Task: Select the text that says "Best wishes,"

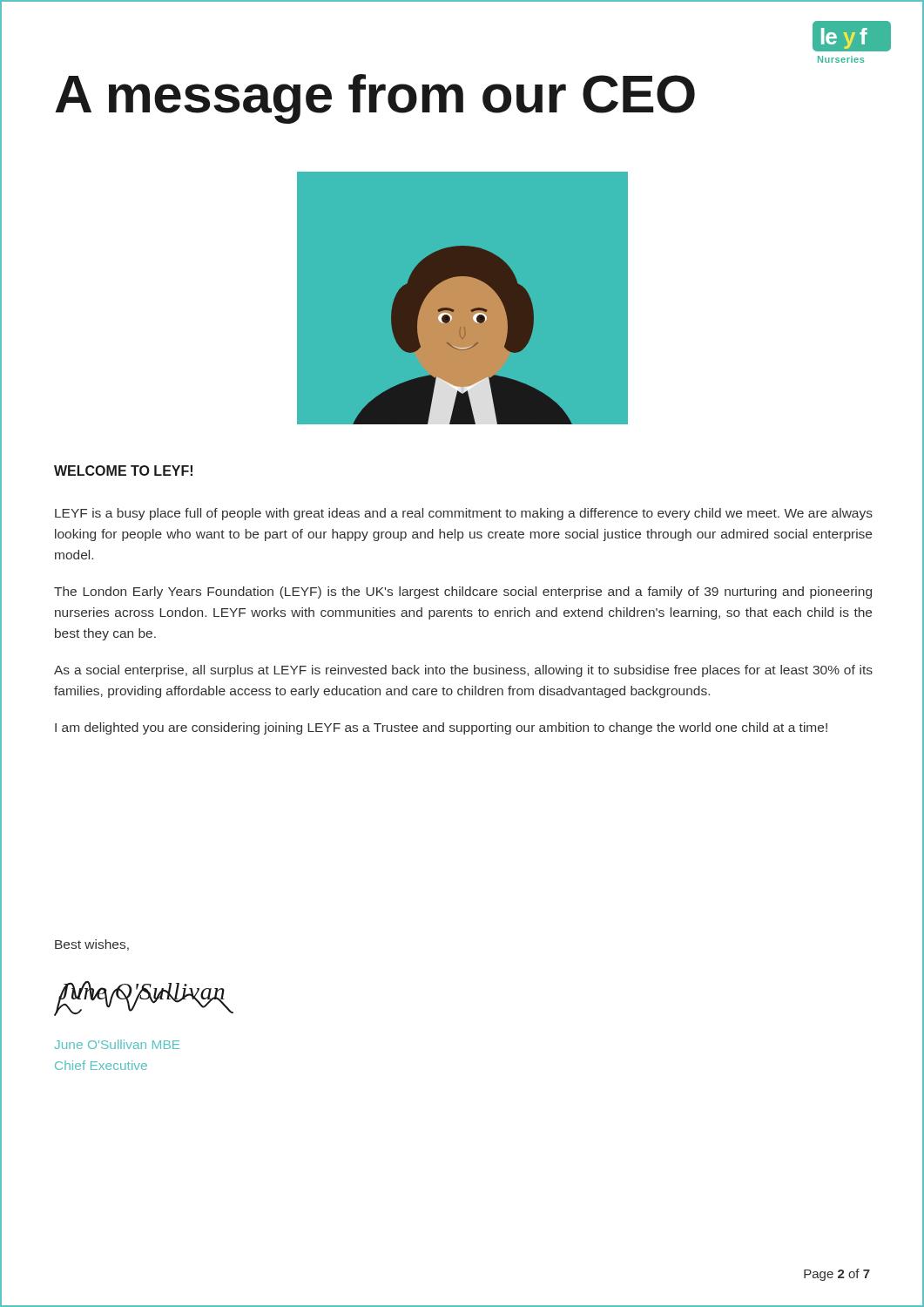Action: pos(92,944)
